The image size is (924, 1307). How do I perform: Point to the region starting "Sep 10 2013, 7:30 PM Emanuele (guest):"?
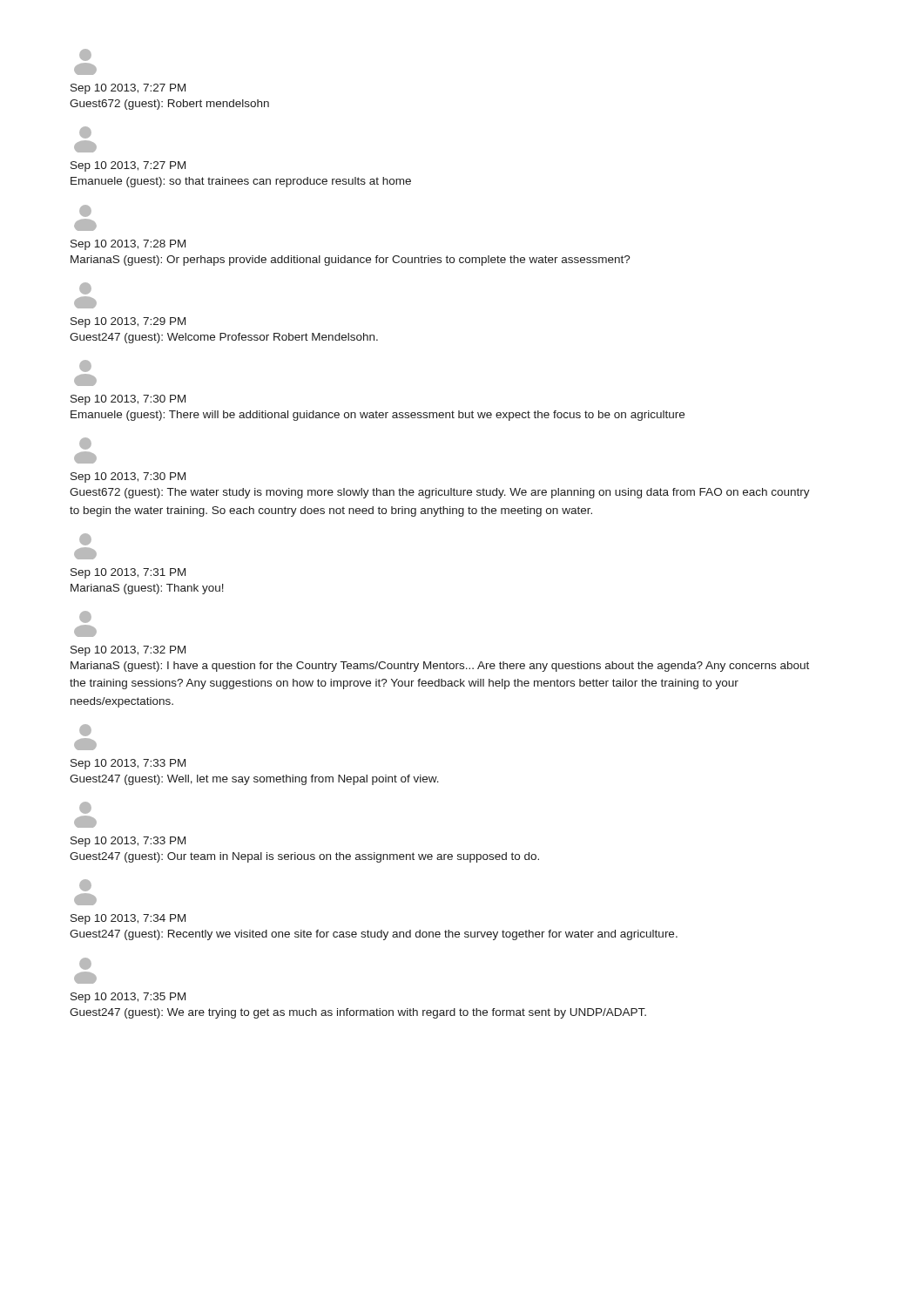pyautogui.click(x=85, y=366)
